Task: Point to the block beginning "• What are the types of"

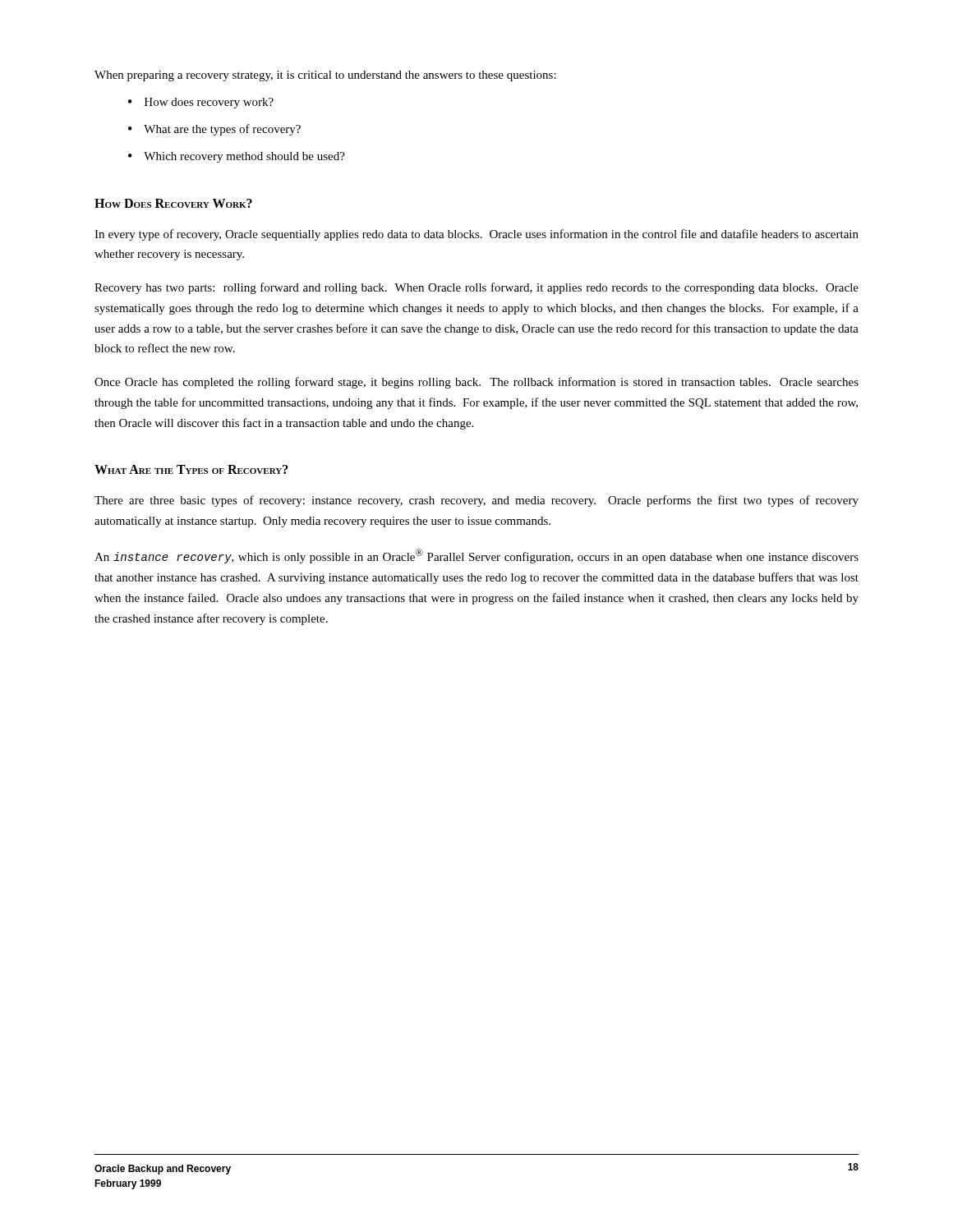Action: (214, 129)
